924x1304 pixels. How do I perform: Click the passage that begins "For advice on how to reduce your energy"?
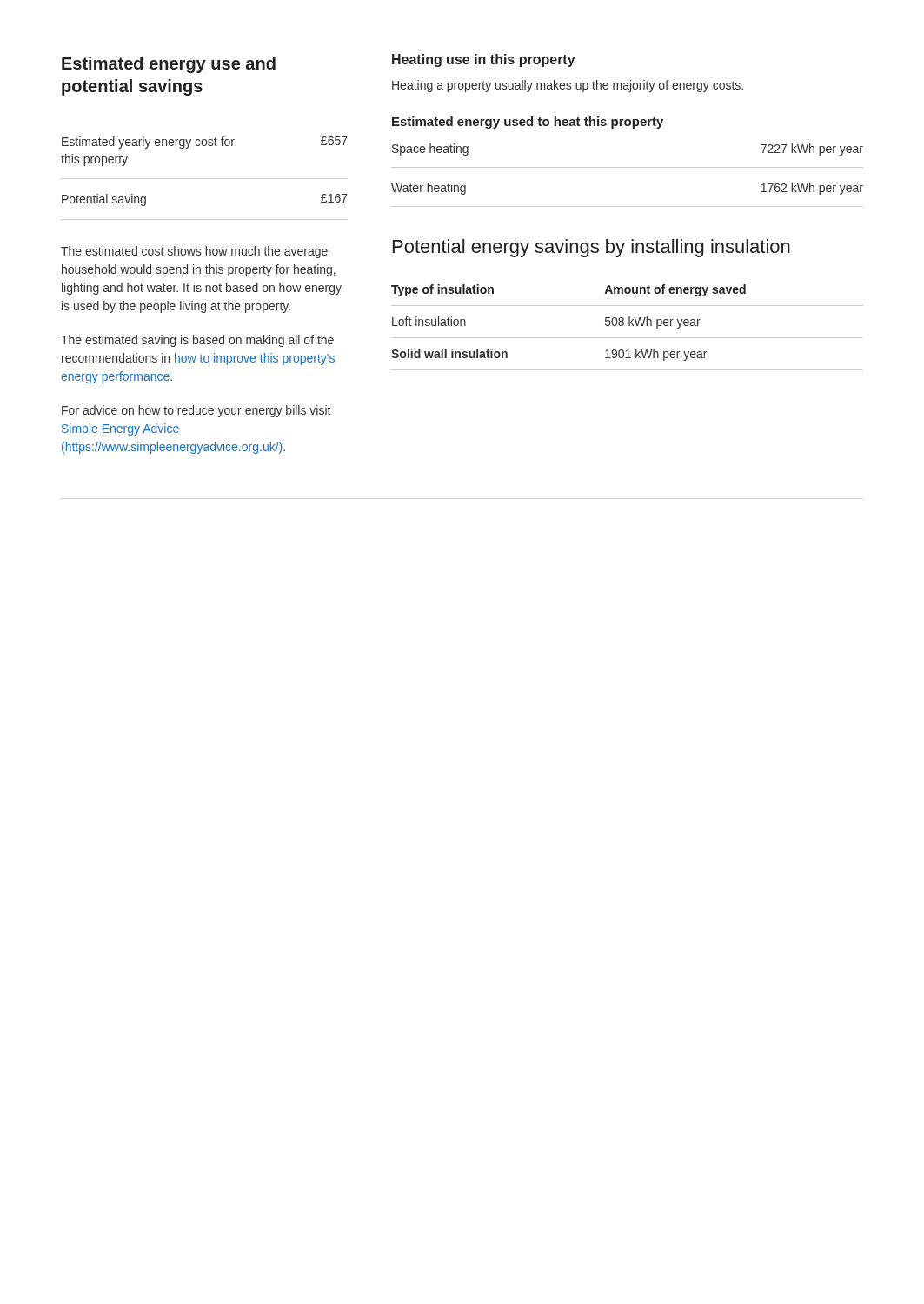196,411
